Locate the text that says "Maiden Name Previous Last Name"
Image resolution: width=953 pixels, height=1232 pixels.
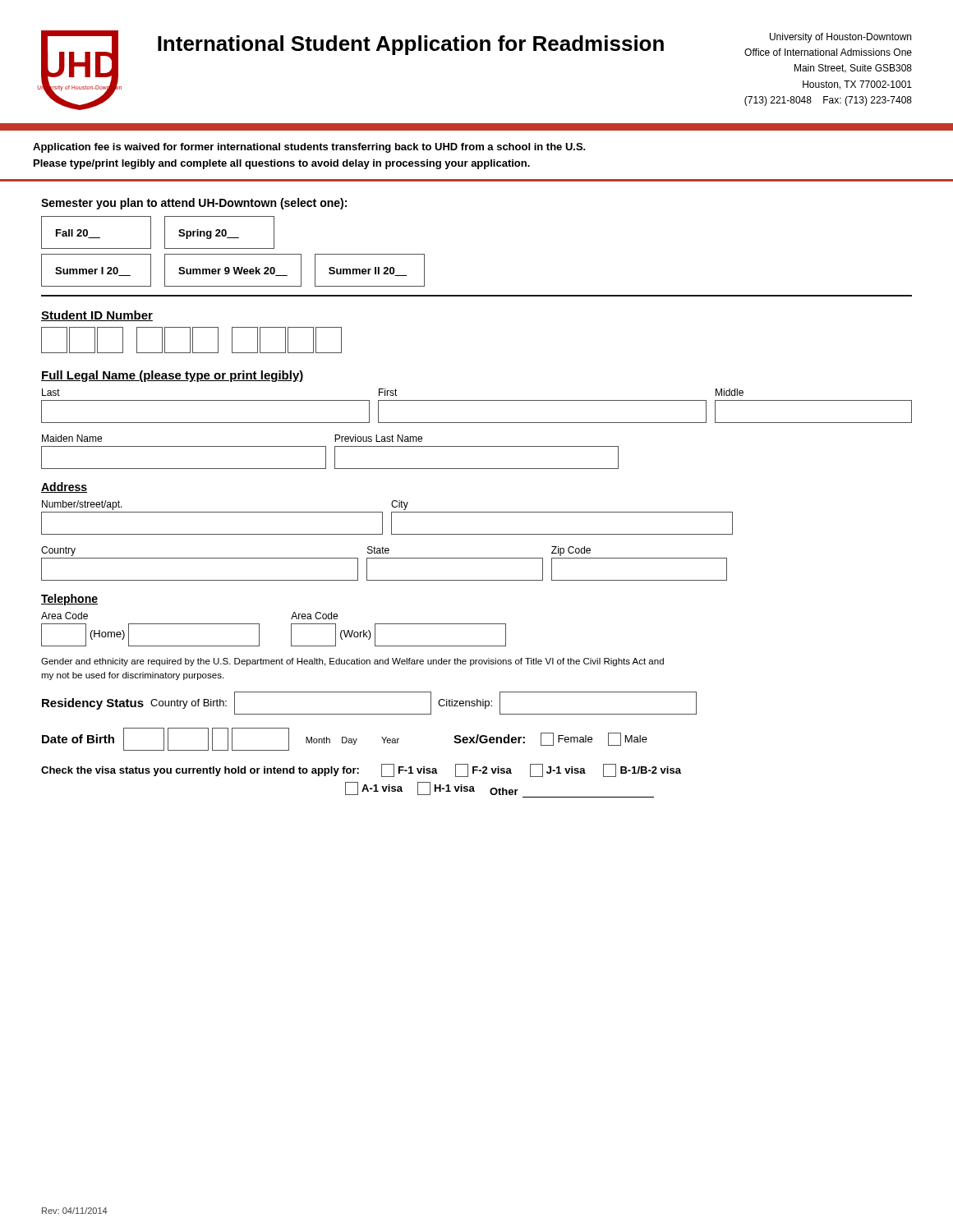pyautogui.click(x=476, y=451)
